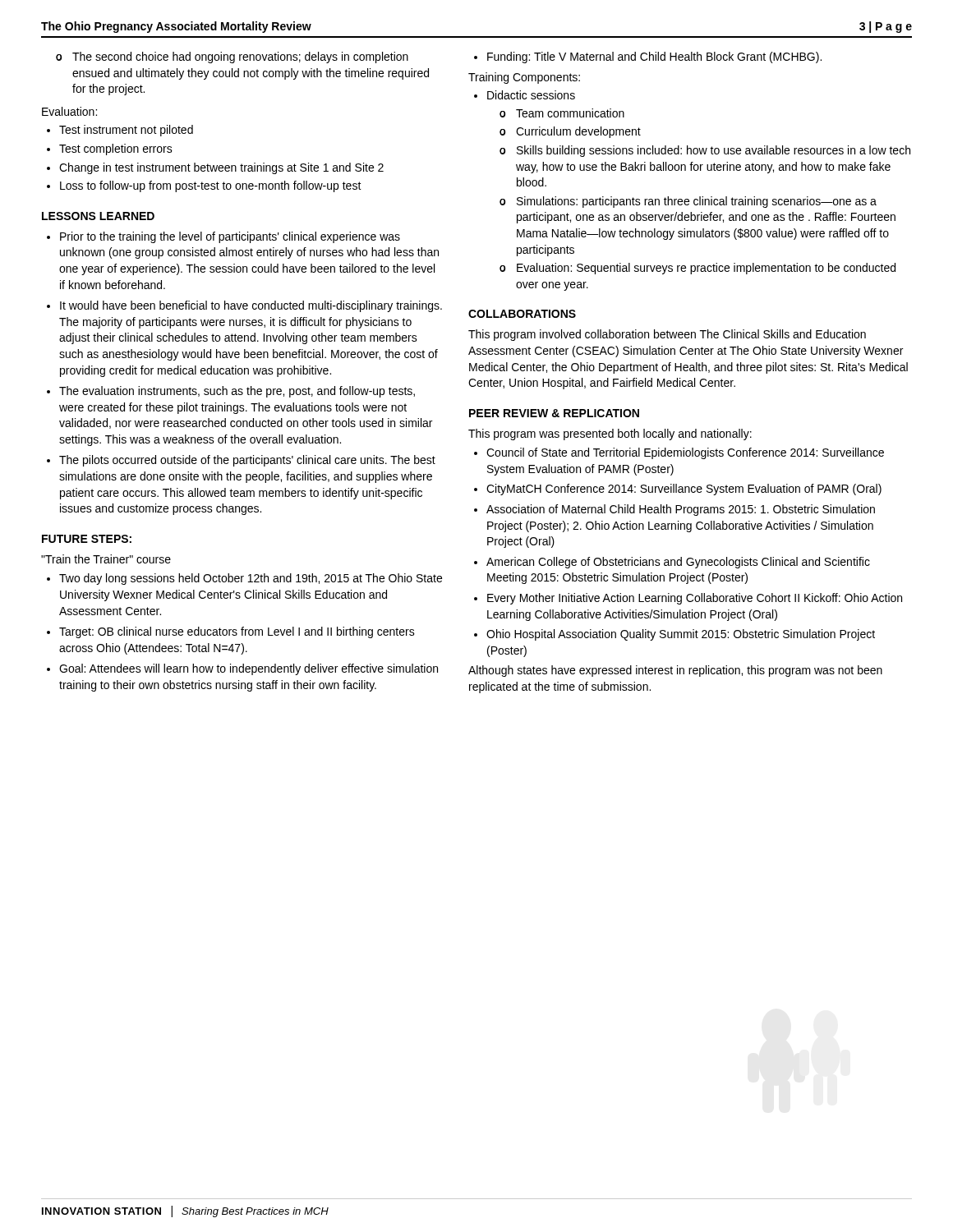953x1232 pixels.
Task: Click on the element starting "American College of Obstetricians and"
Action: click(x=690, y=570)
